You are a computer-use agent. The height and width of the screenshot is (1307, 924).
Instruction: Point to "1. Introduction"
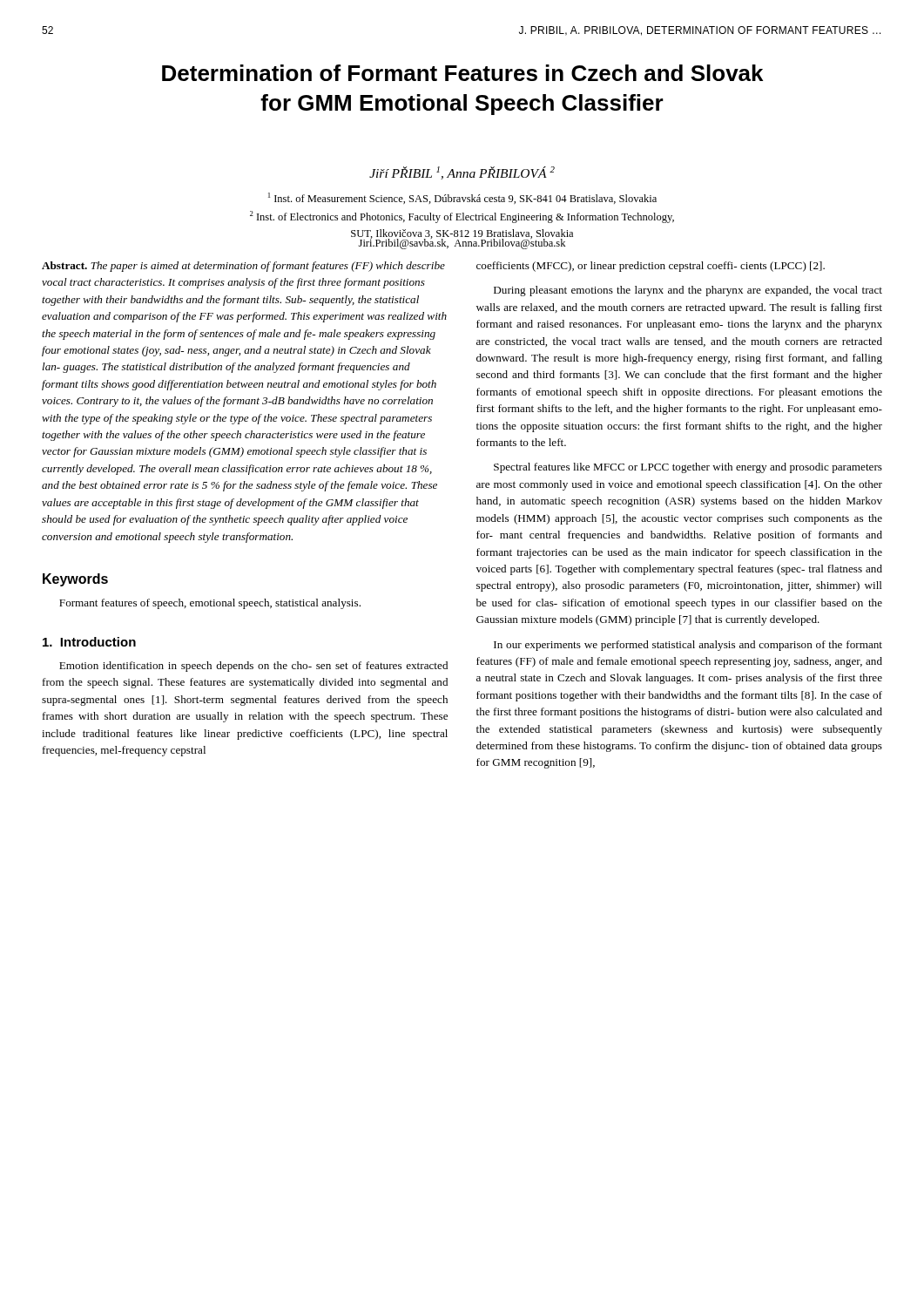(89, 642)
